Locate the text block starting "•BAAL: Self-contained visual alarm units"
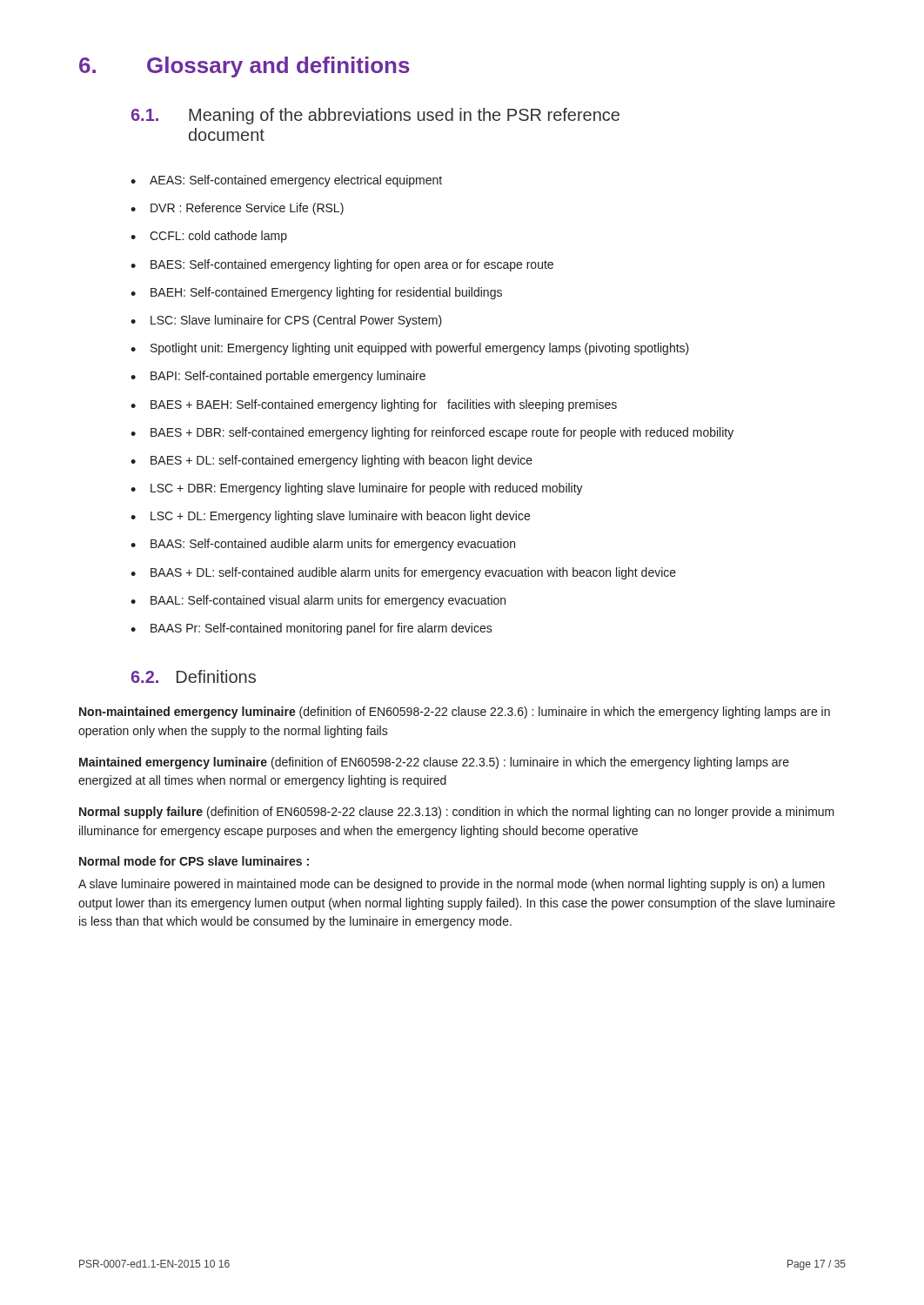Viewport: 924px width, 1305px height. coord(318,602)
